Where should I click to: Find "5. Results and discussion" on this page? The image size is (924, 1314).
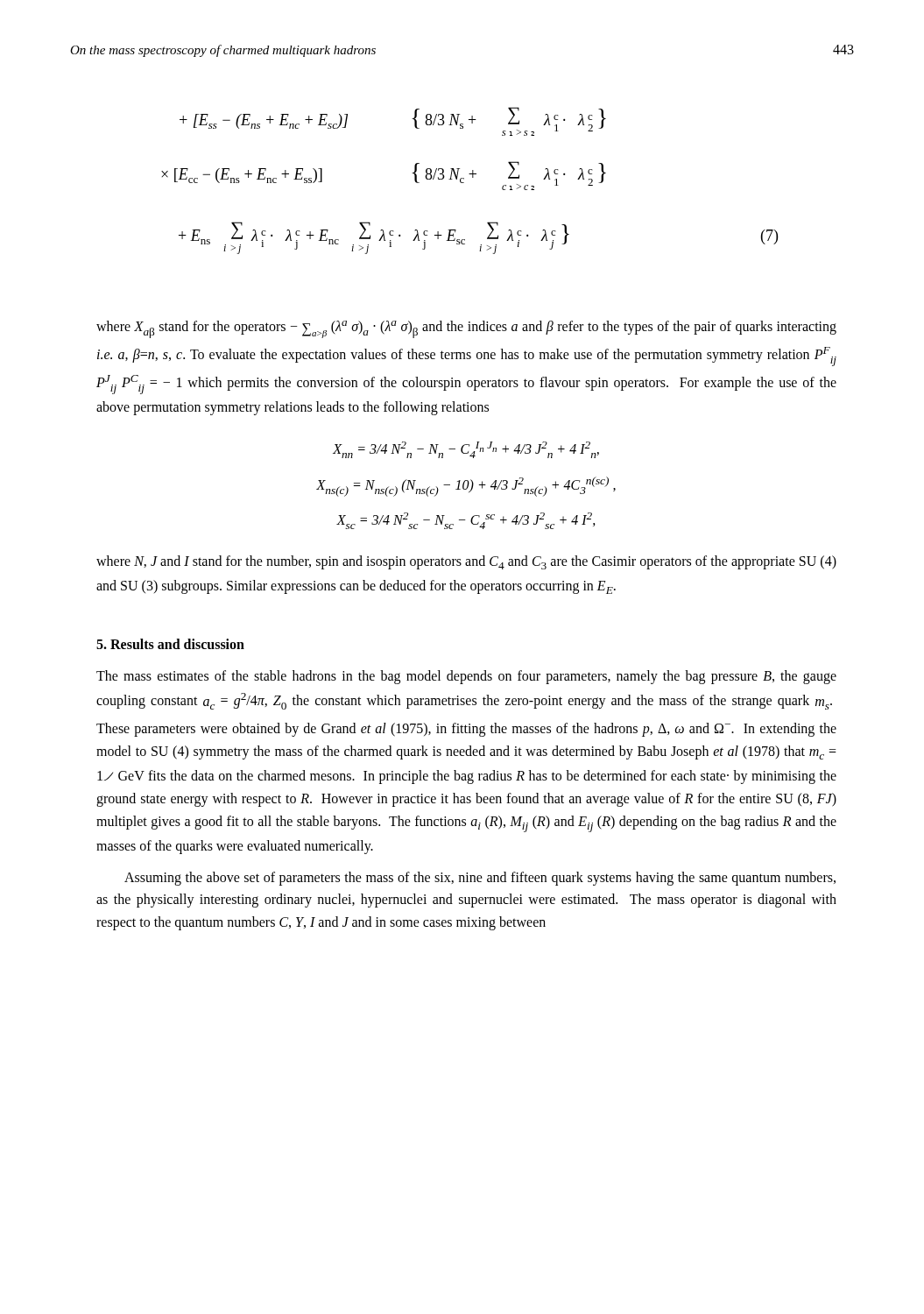pyautogui.click(x=170, y=644)
